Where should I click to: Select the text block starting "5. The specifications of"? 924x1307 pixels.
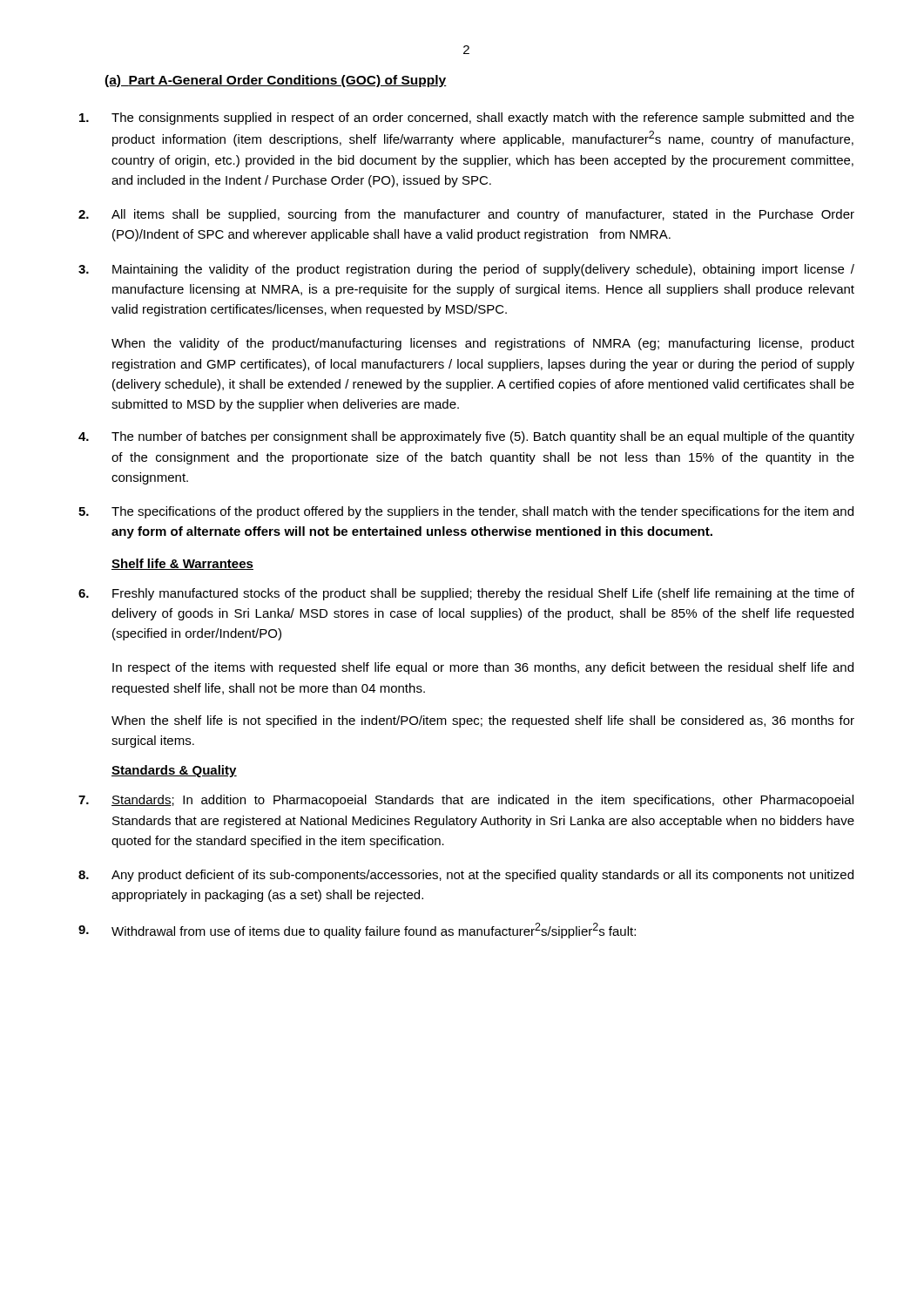[466, 521]
